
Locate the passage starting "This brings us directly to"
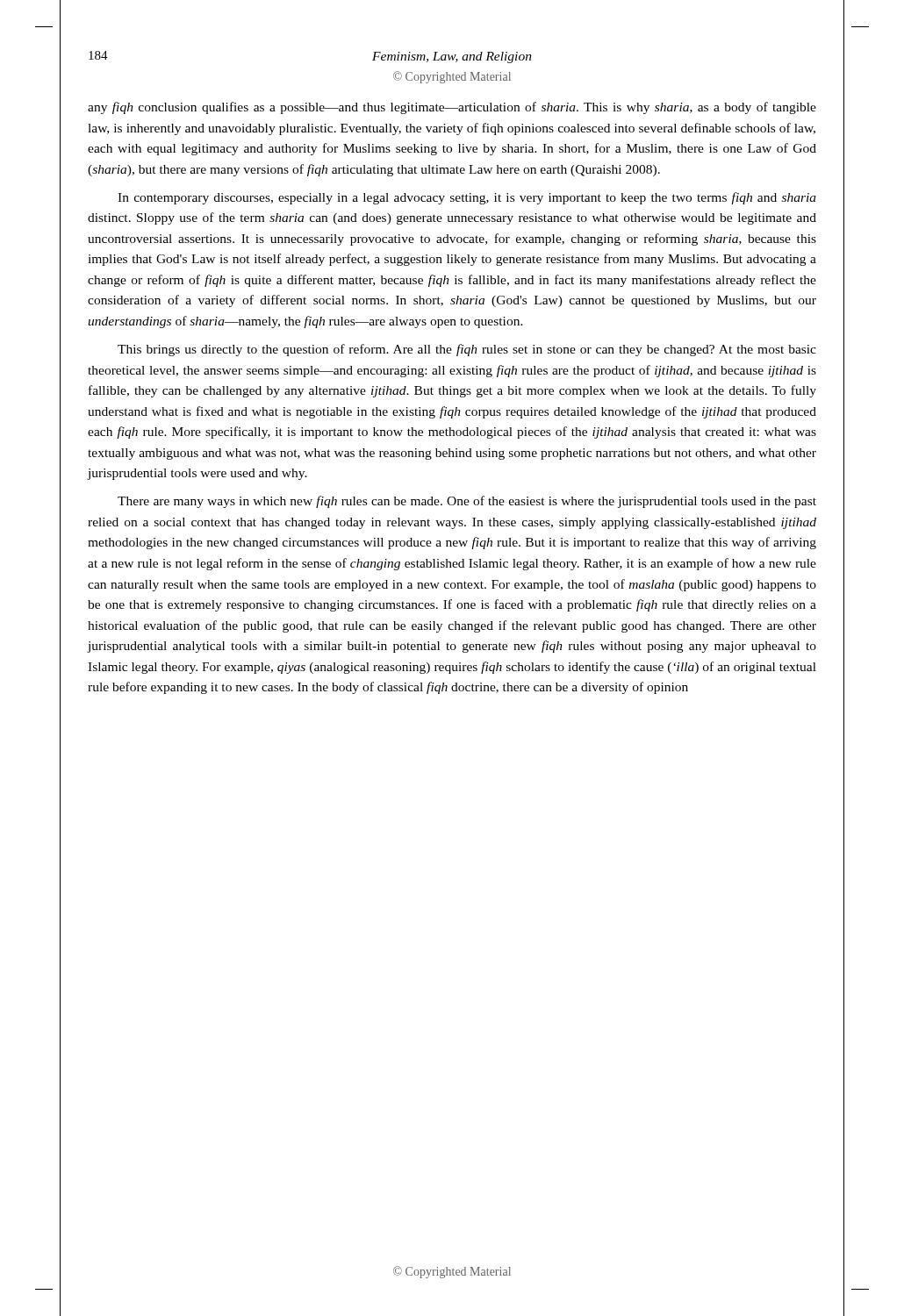[x=452, y=411]
